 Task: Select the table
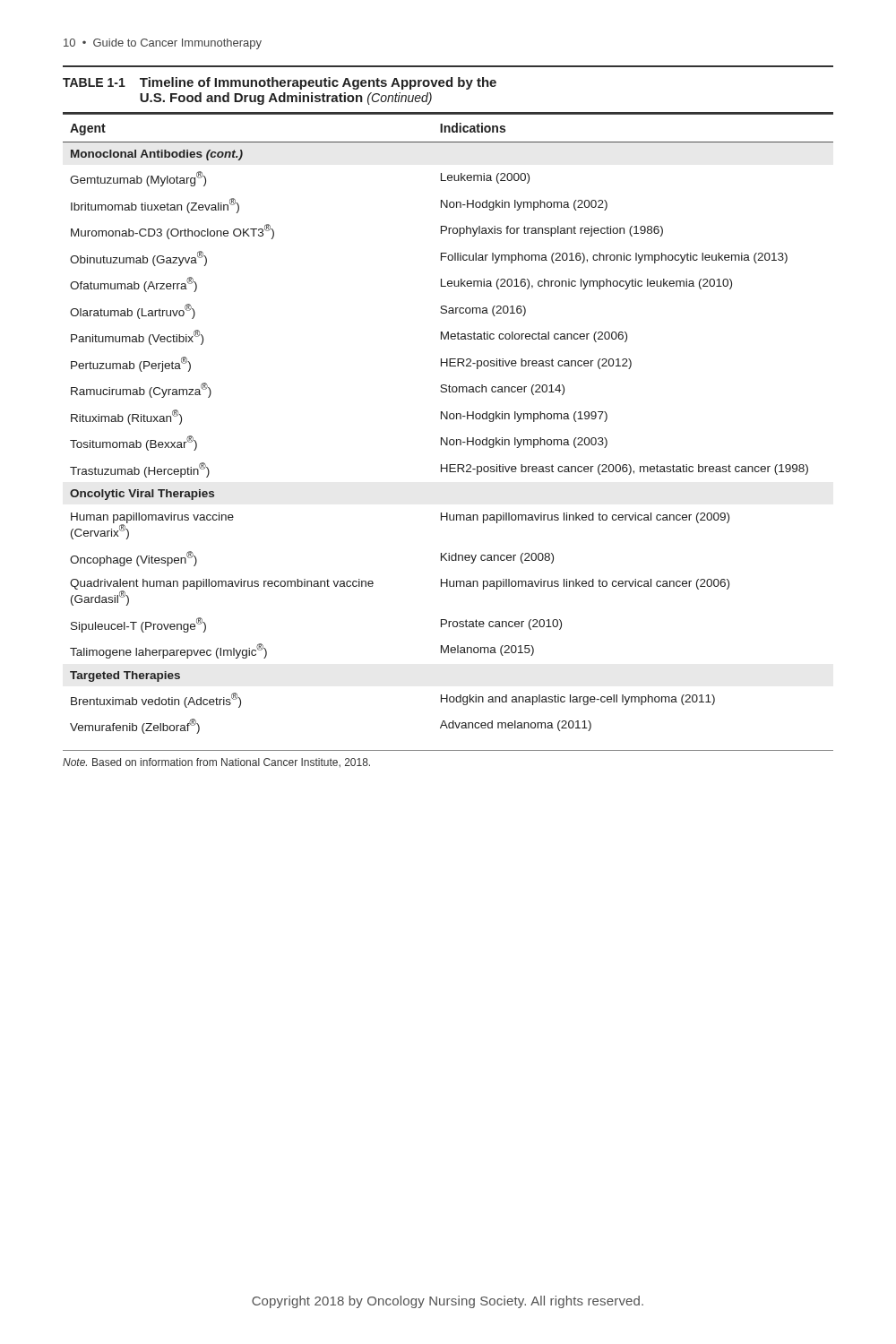pyautogui.click(x=448, y=417)
